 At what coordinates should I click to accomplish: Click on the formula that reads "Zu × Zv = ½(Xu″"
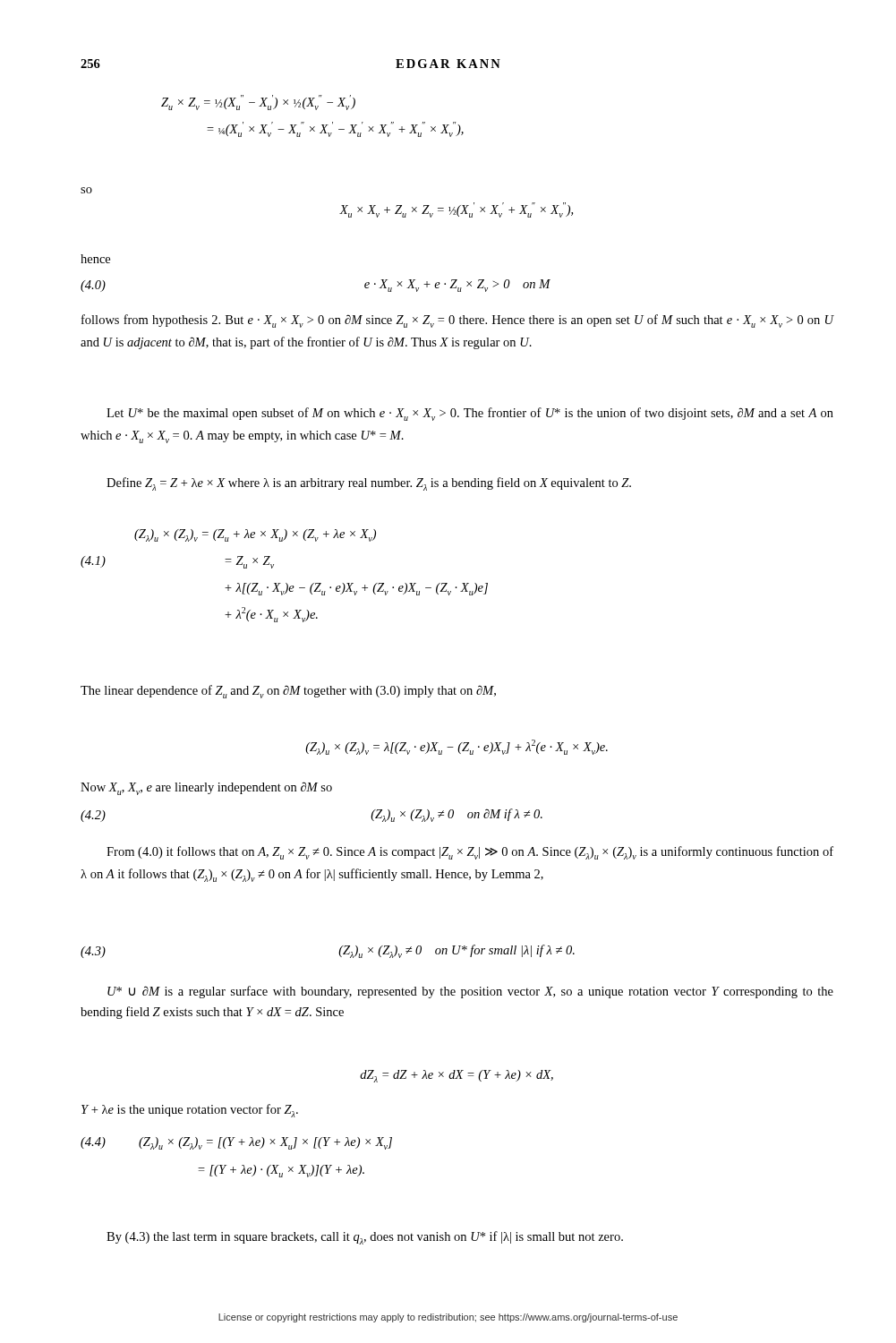258,103
